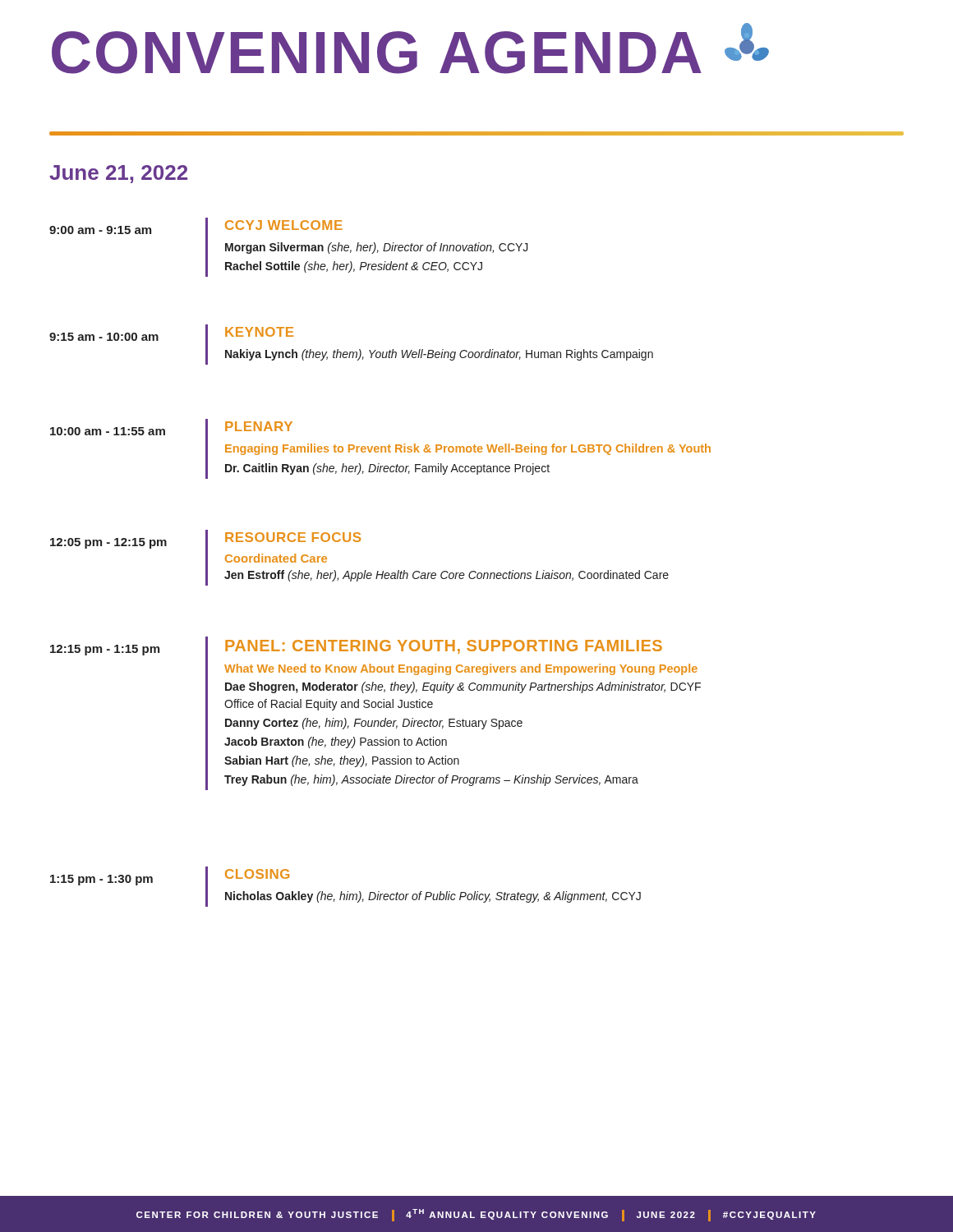Image resolution: width=953 pixels, height=1232 pixels.
Task: Where is the passage that starts "12:15 pm - 1:15 pm PANEL: CENTERING YOUTH,"?
Action: click(476, 713)
